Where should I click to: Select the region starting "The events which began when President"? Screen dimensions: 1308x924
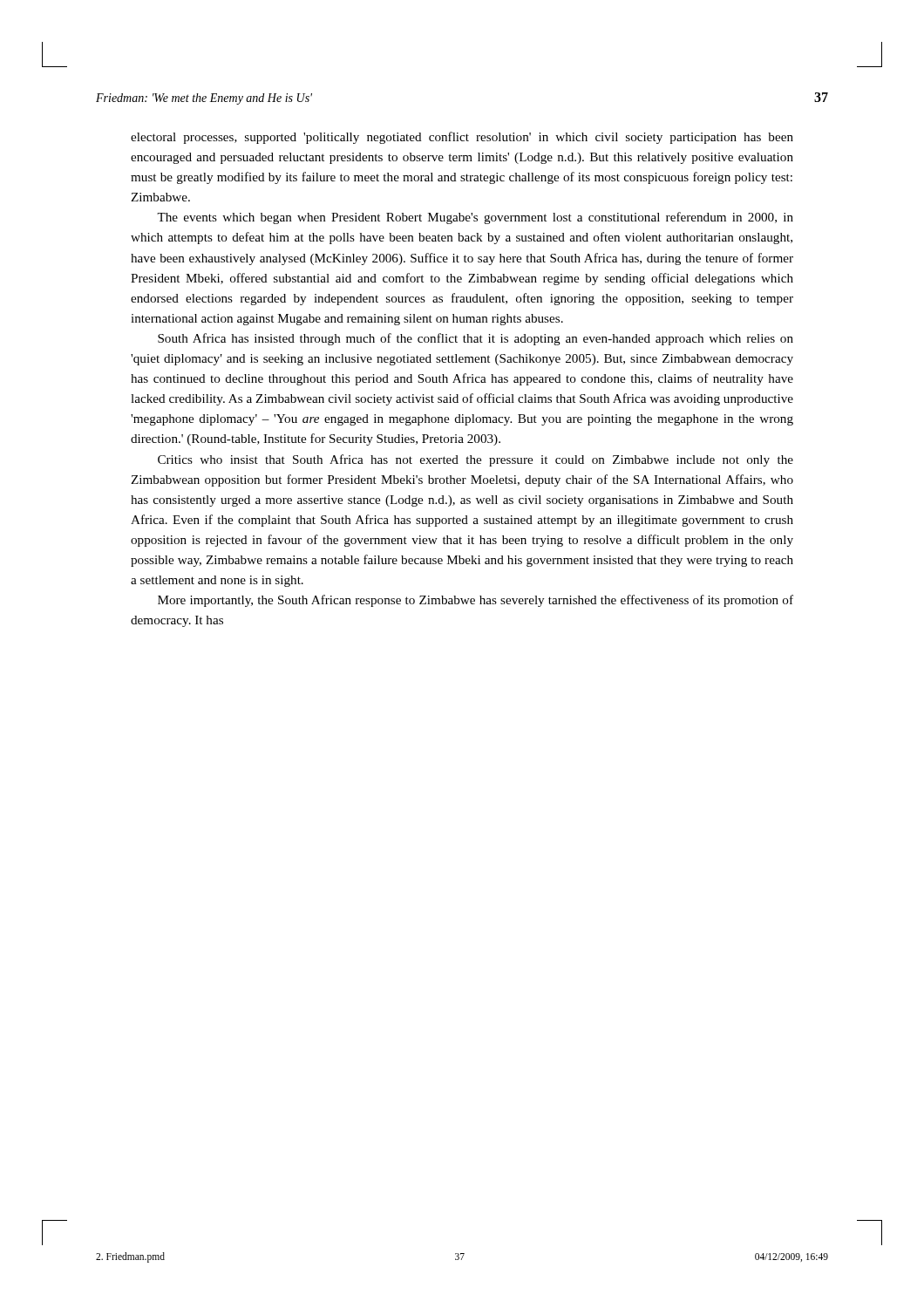[x=462, y=267]
